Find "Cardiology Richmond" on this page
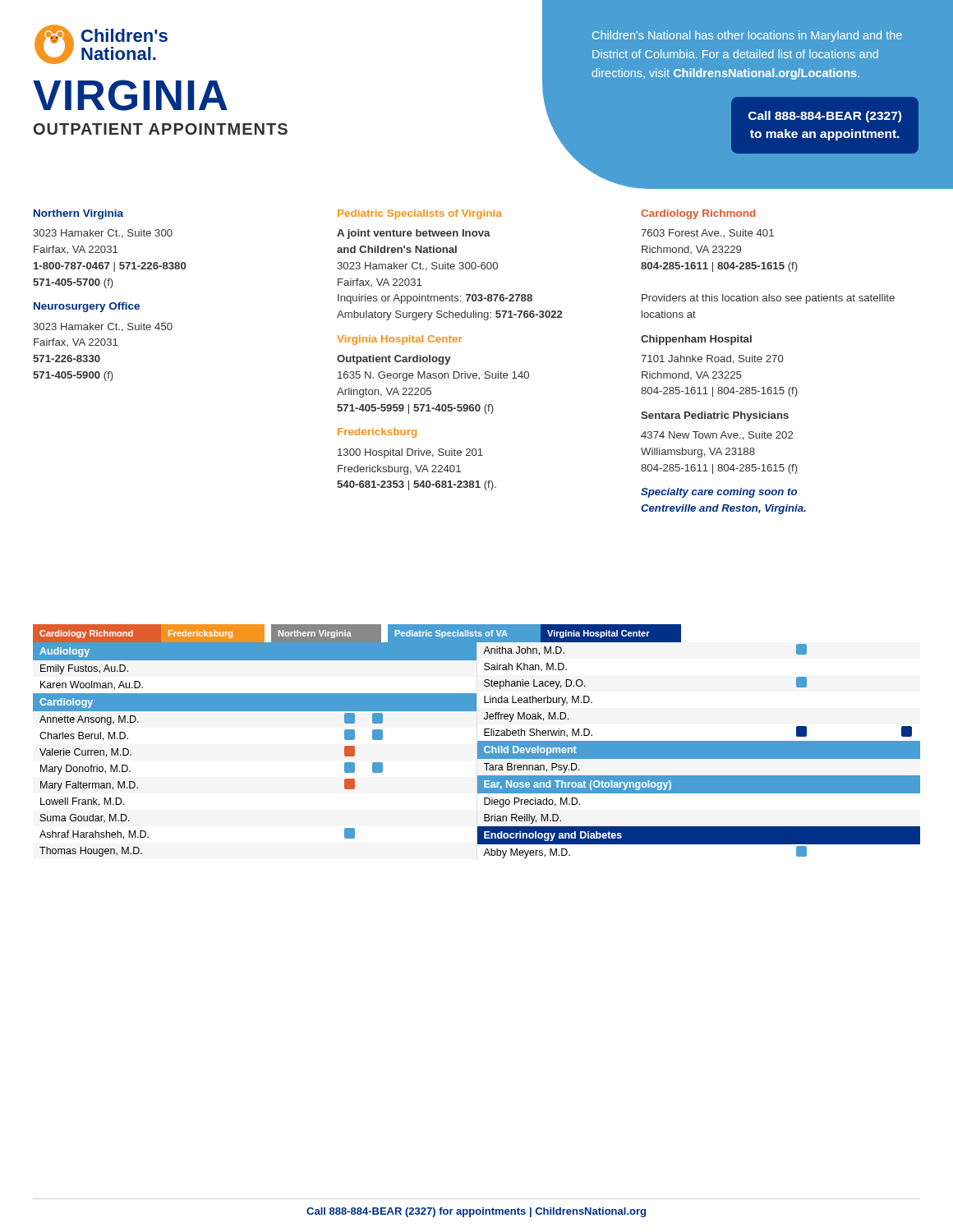The width and height of the screenshot is (953, 1232). pos(698,213)
